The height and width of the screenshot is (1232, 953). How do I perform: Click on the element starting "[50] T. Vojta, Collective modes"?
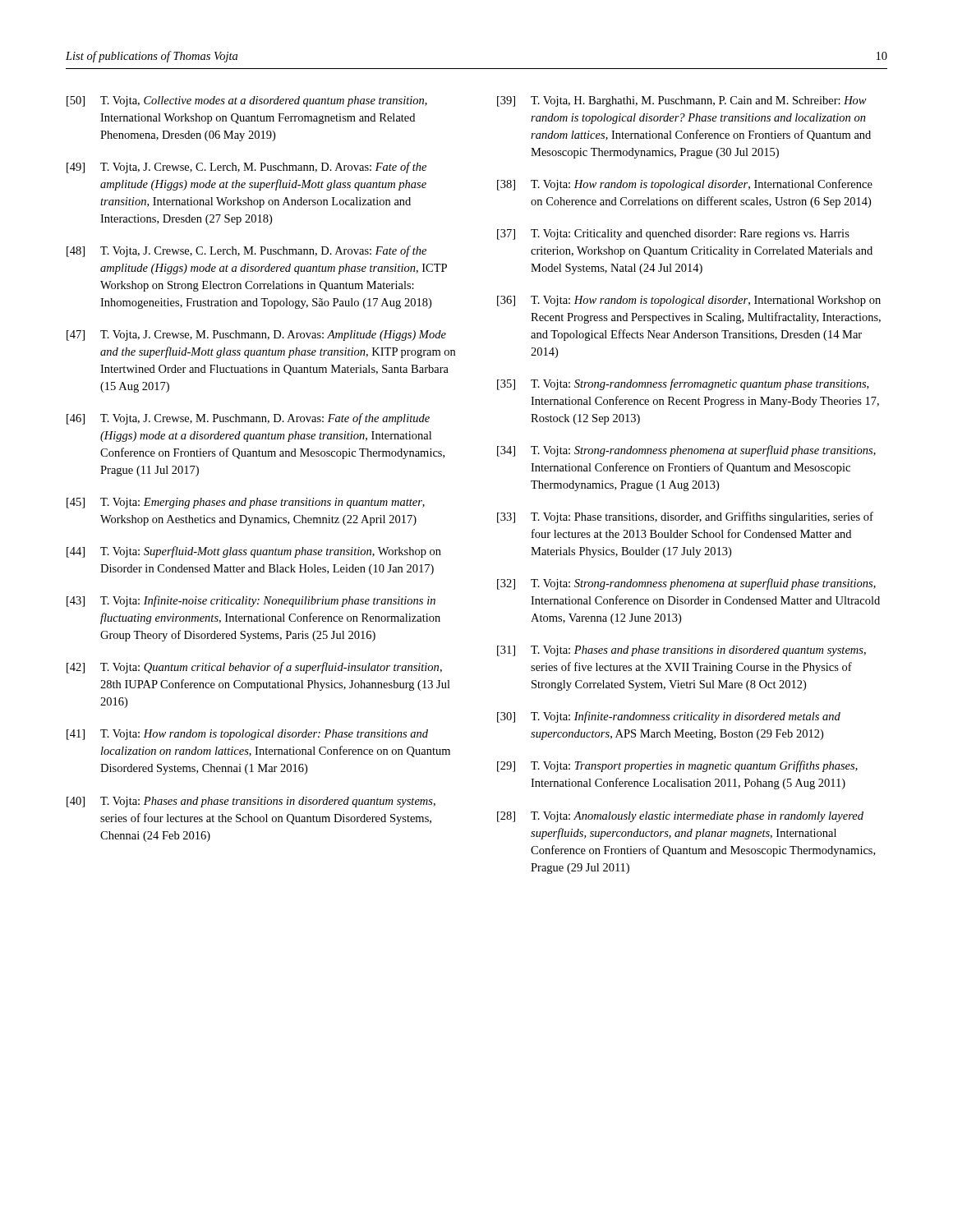point(261,118)
